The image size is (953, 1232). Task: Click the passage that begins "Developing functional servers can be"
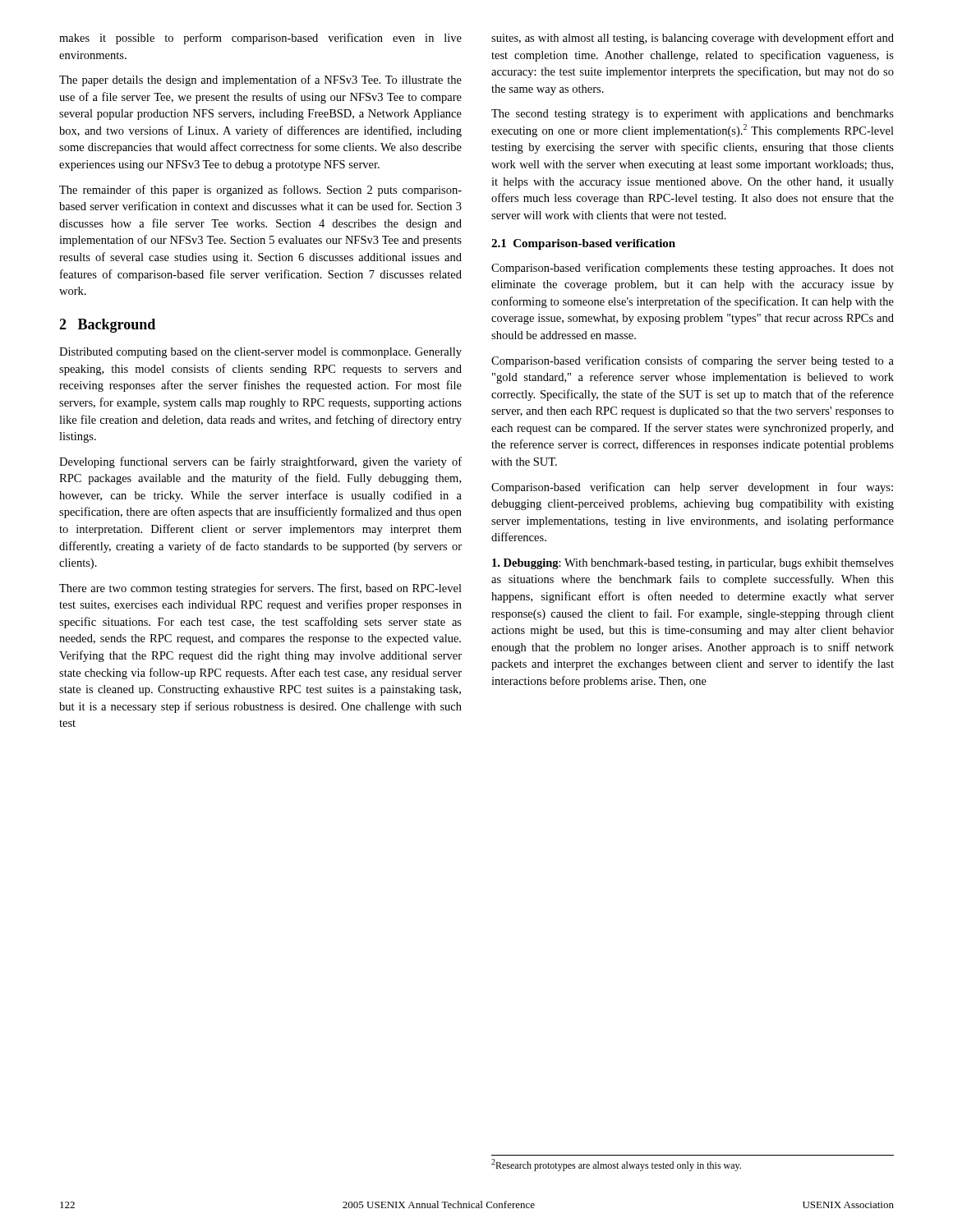(x=260, y=512)
